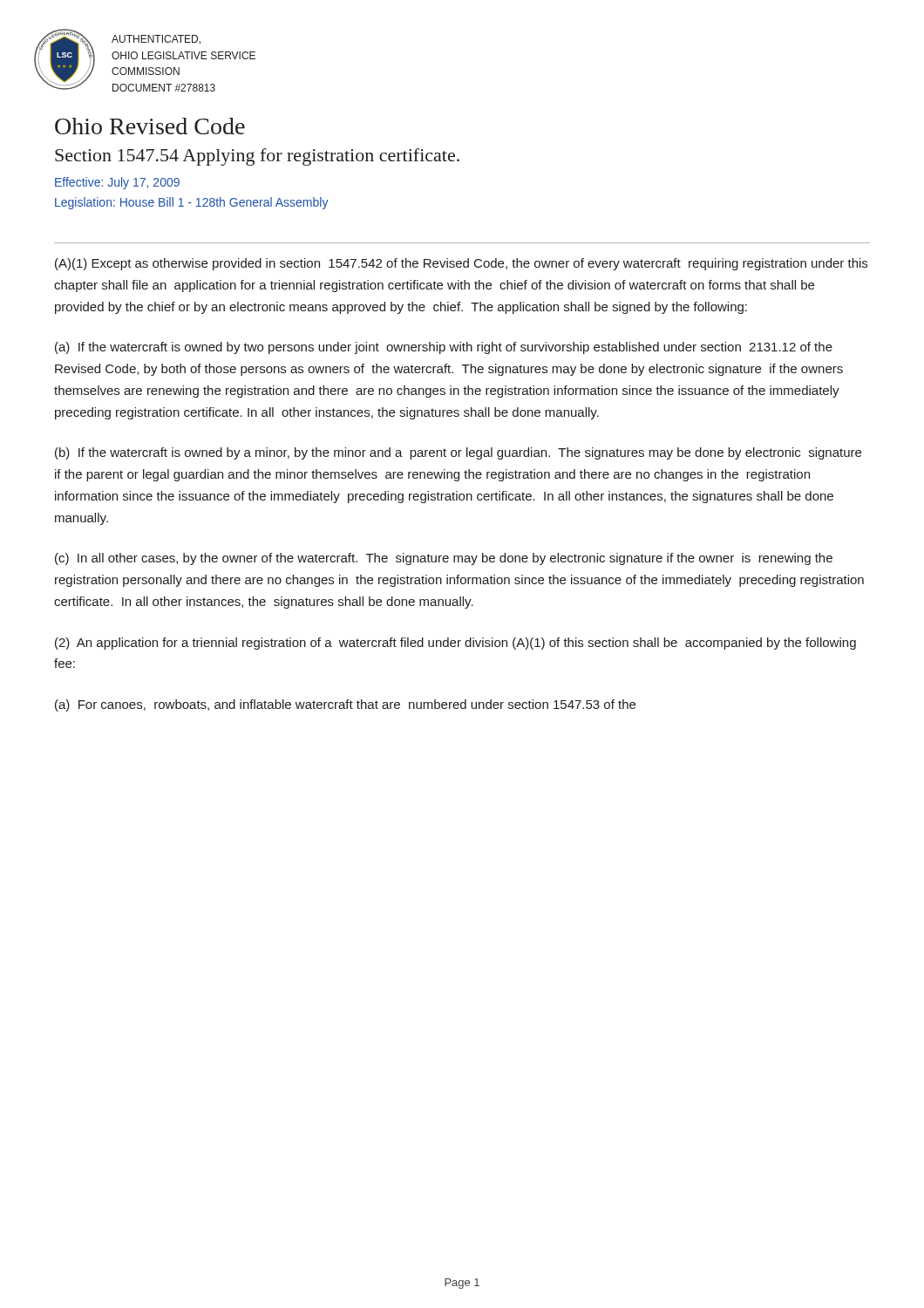Navigate to the passage starting "(a) For canoes, rowboats, and"
The image size is (924, 1308).
pyautogui.click(x=345, y=704)
